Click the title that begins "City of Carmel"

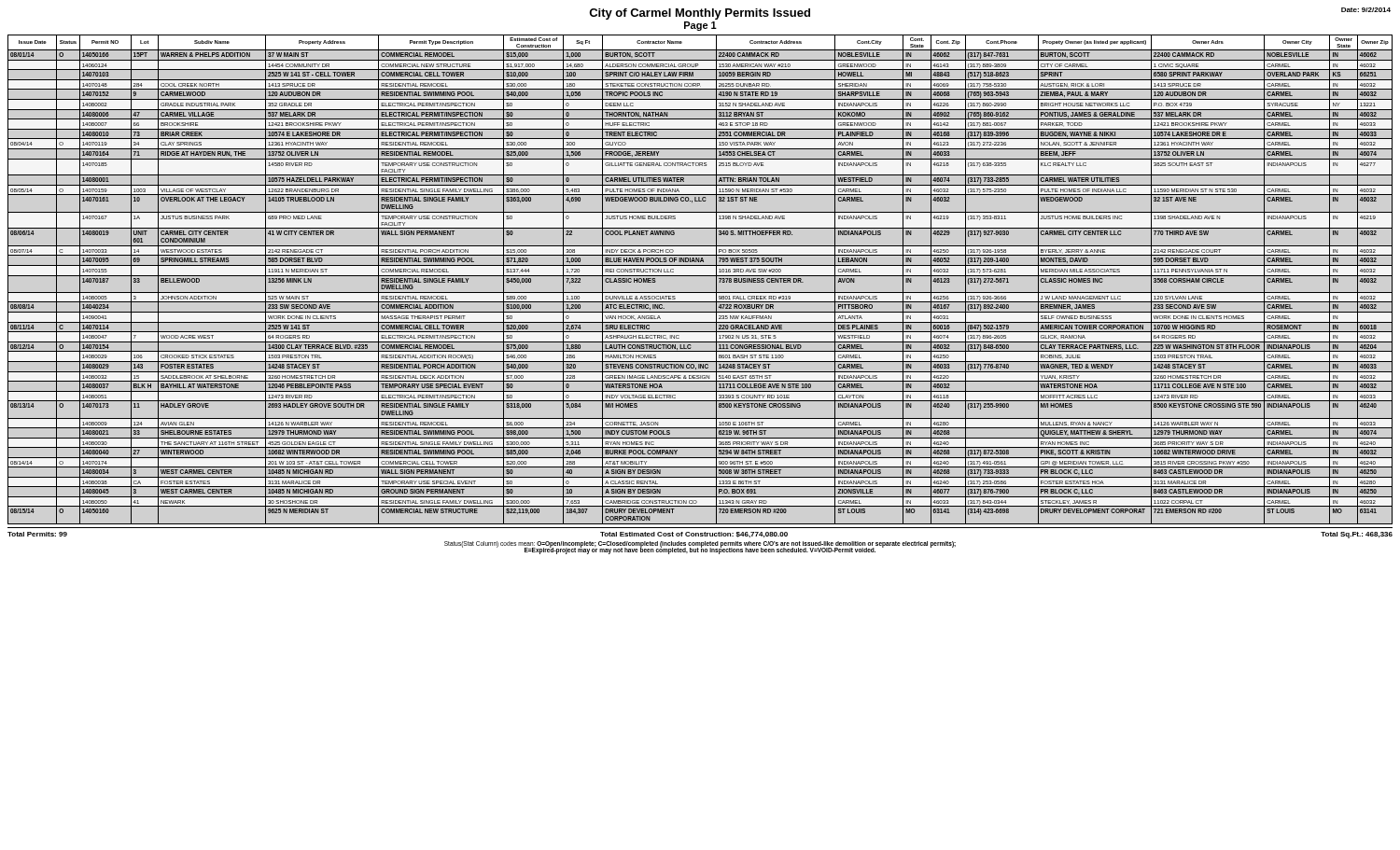pos(700,18)
